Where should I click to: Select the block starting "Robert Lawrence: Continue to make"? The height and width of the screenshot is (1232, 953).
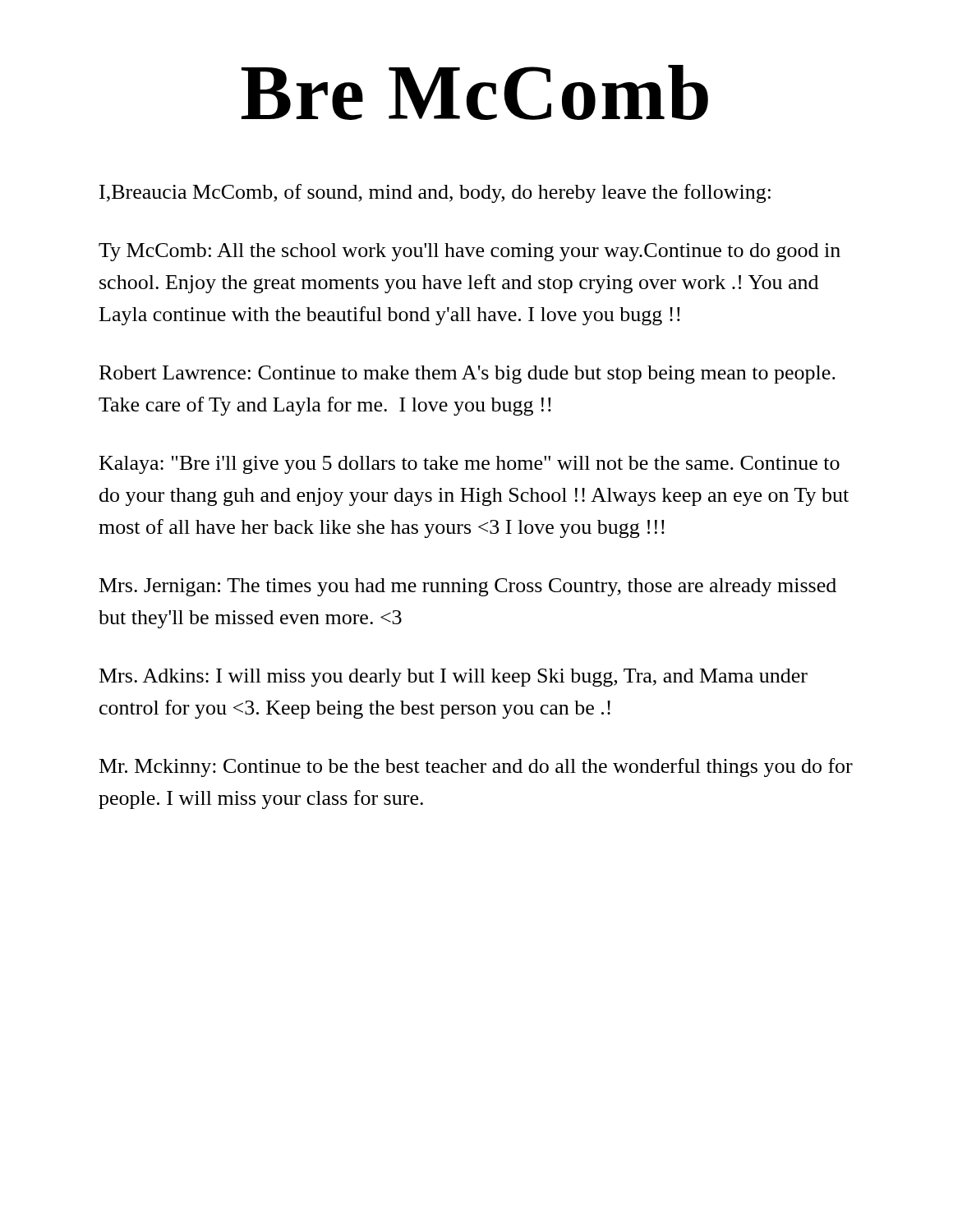pyautogui.click(x=467, y=388)
